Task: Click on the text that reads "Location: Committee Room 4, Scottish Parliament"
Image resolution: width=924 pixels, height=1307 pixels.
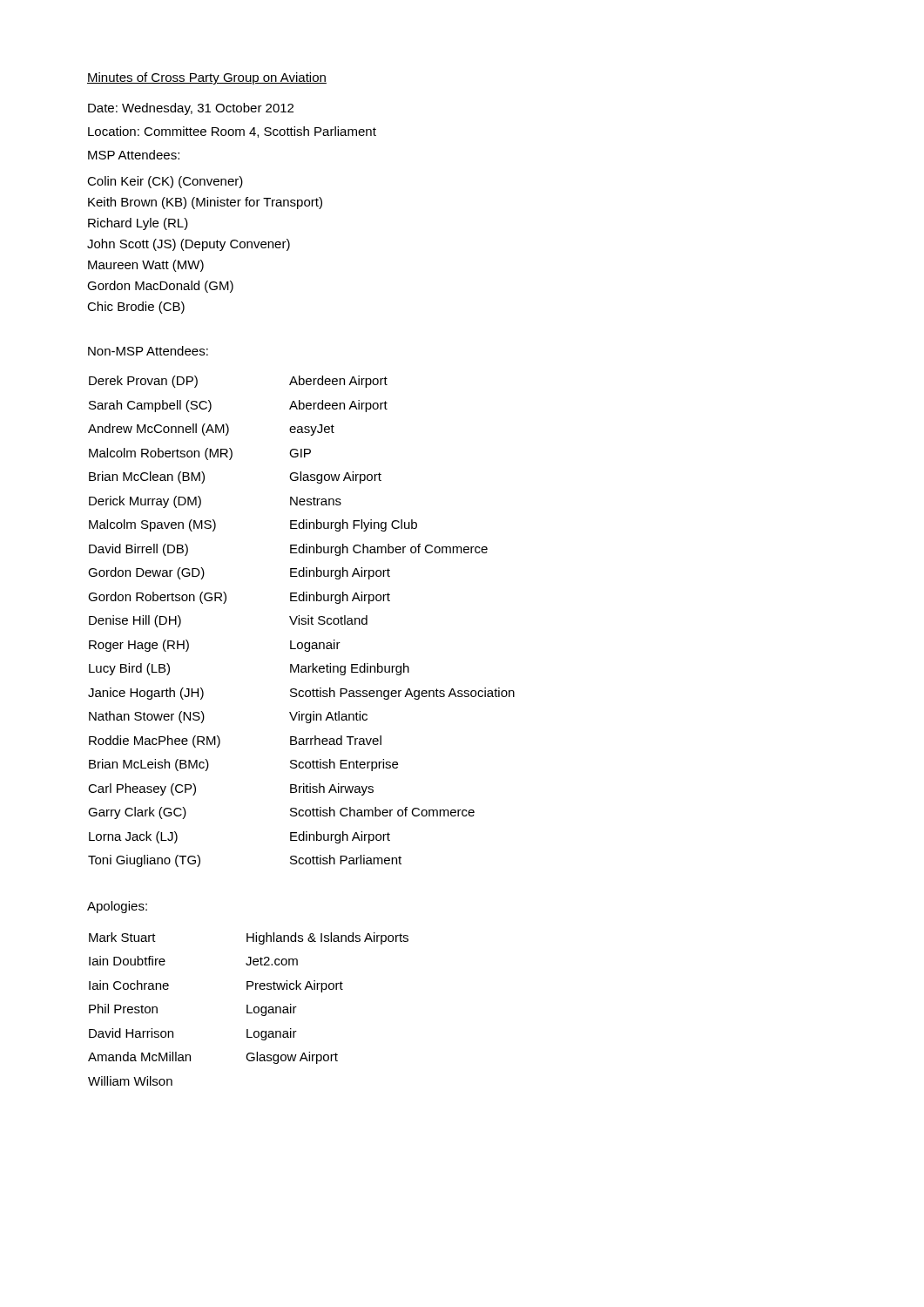Action: [232, 131]
